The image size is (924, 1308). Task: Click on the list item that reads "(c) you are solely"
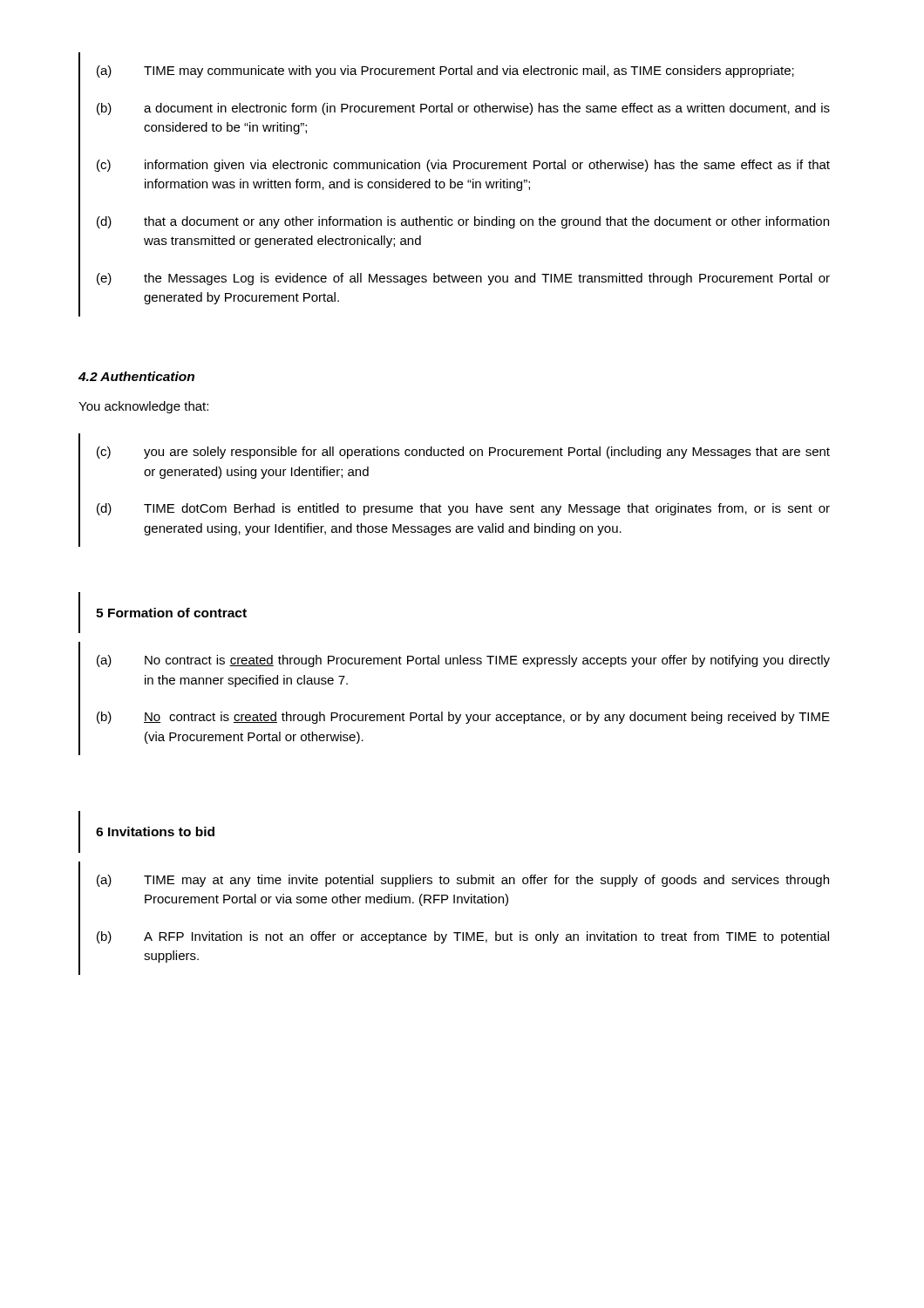tap(463, 462)
